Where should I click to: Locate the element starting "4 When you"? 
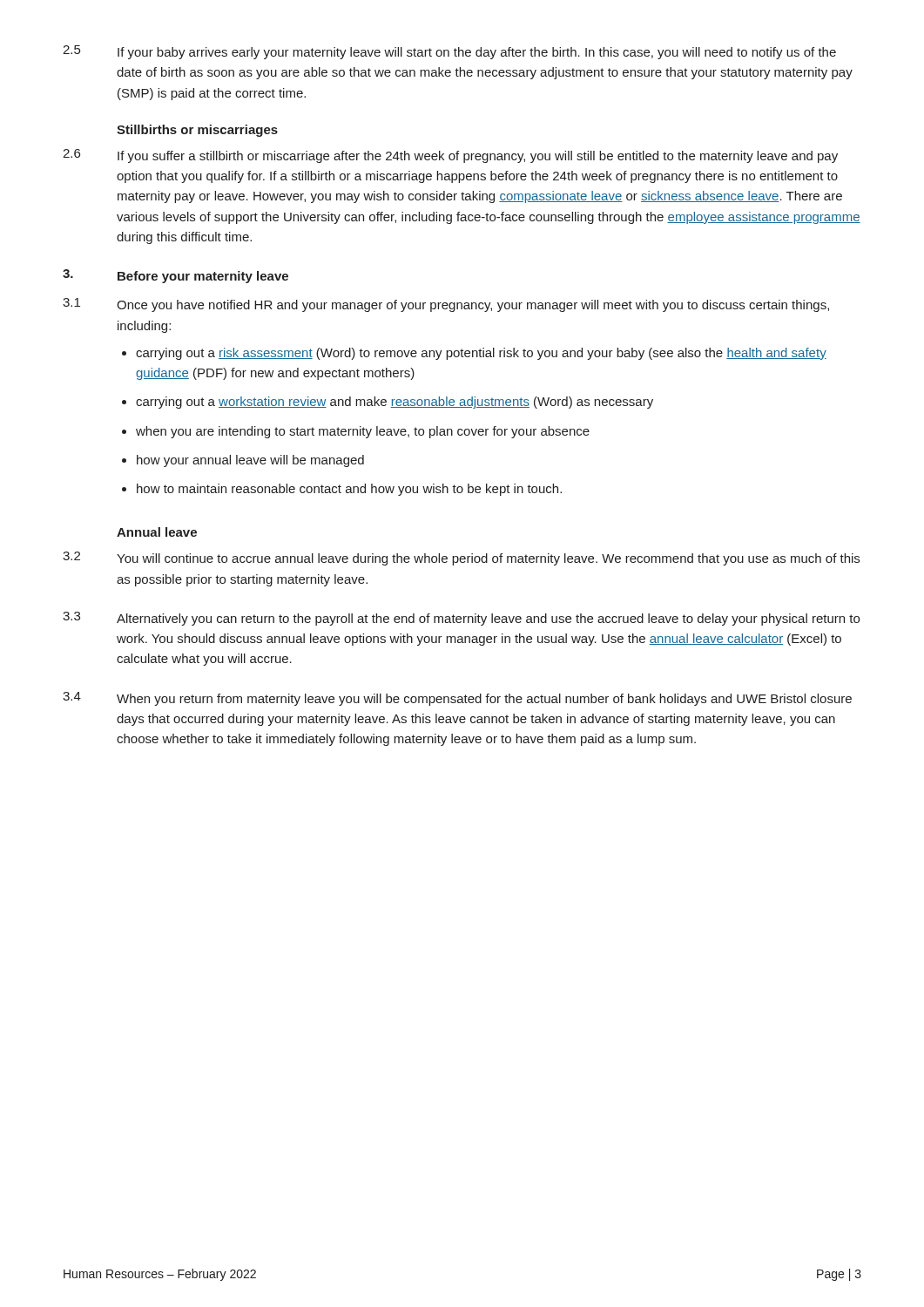tap(462, 718)
